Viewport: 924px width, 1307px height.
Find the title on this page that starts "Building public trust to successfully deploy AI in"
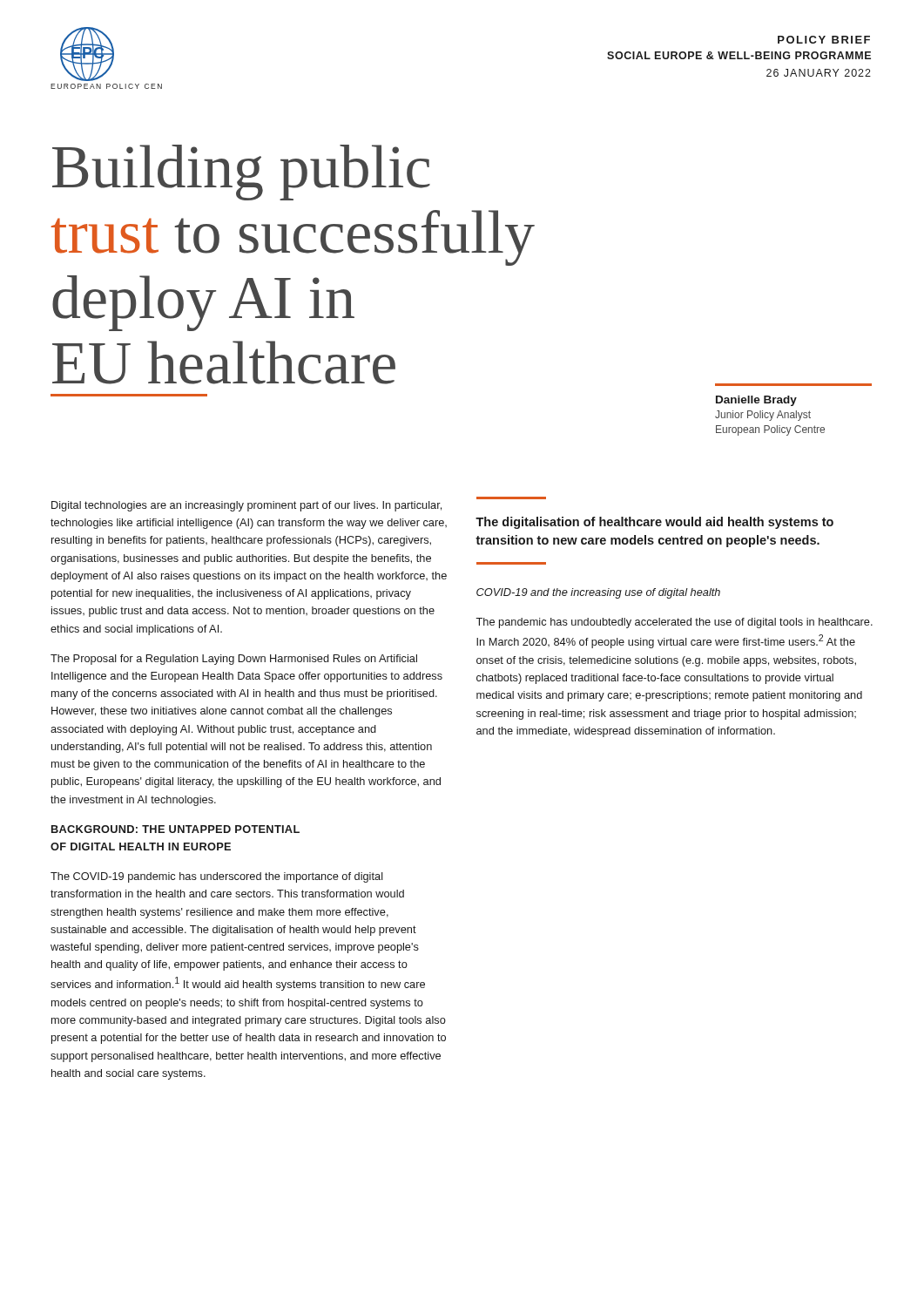[x=355, y=266]
